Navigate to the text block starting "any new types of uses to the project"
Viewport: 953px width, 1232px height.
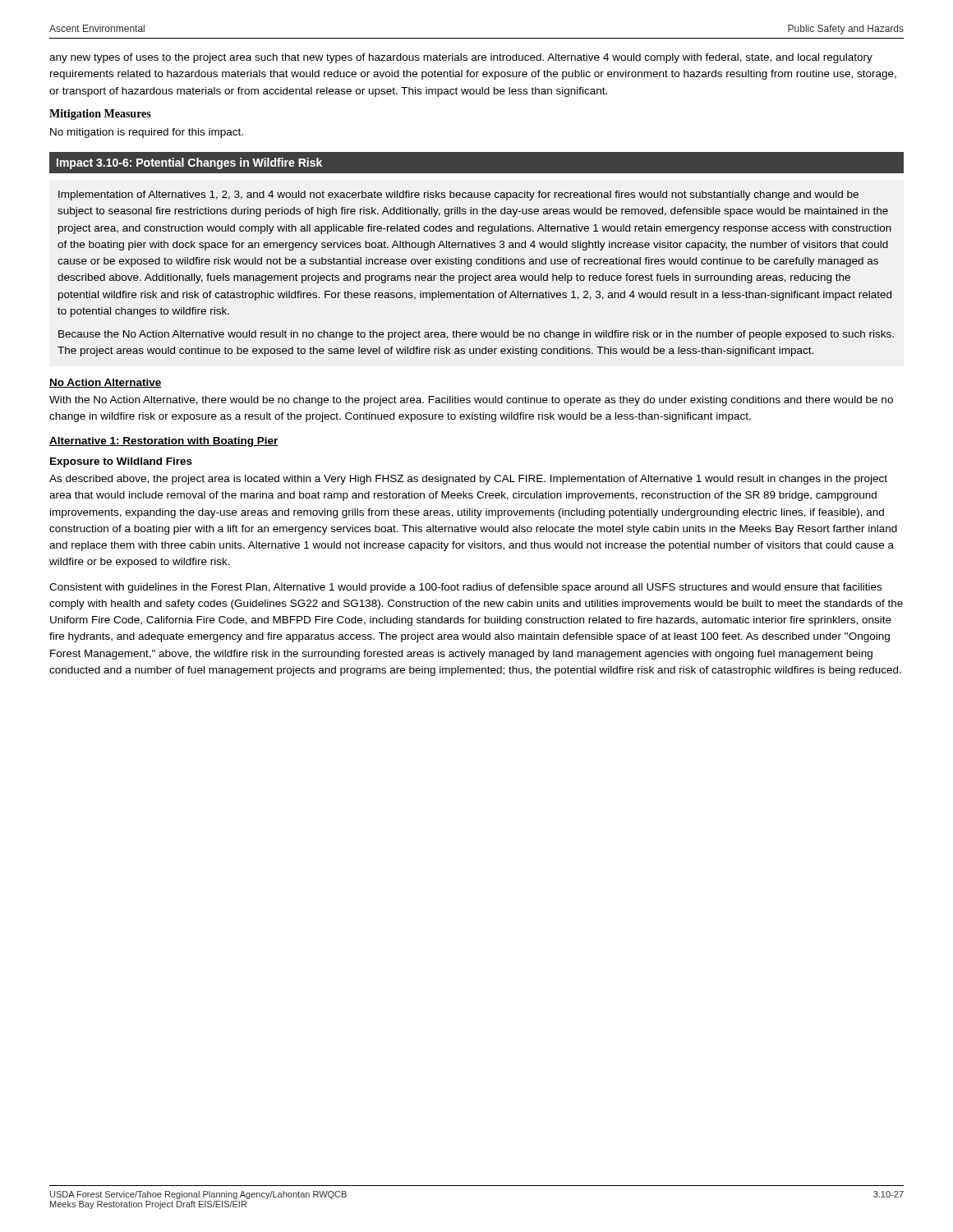(476, 74)
